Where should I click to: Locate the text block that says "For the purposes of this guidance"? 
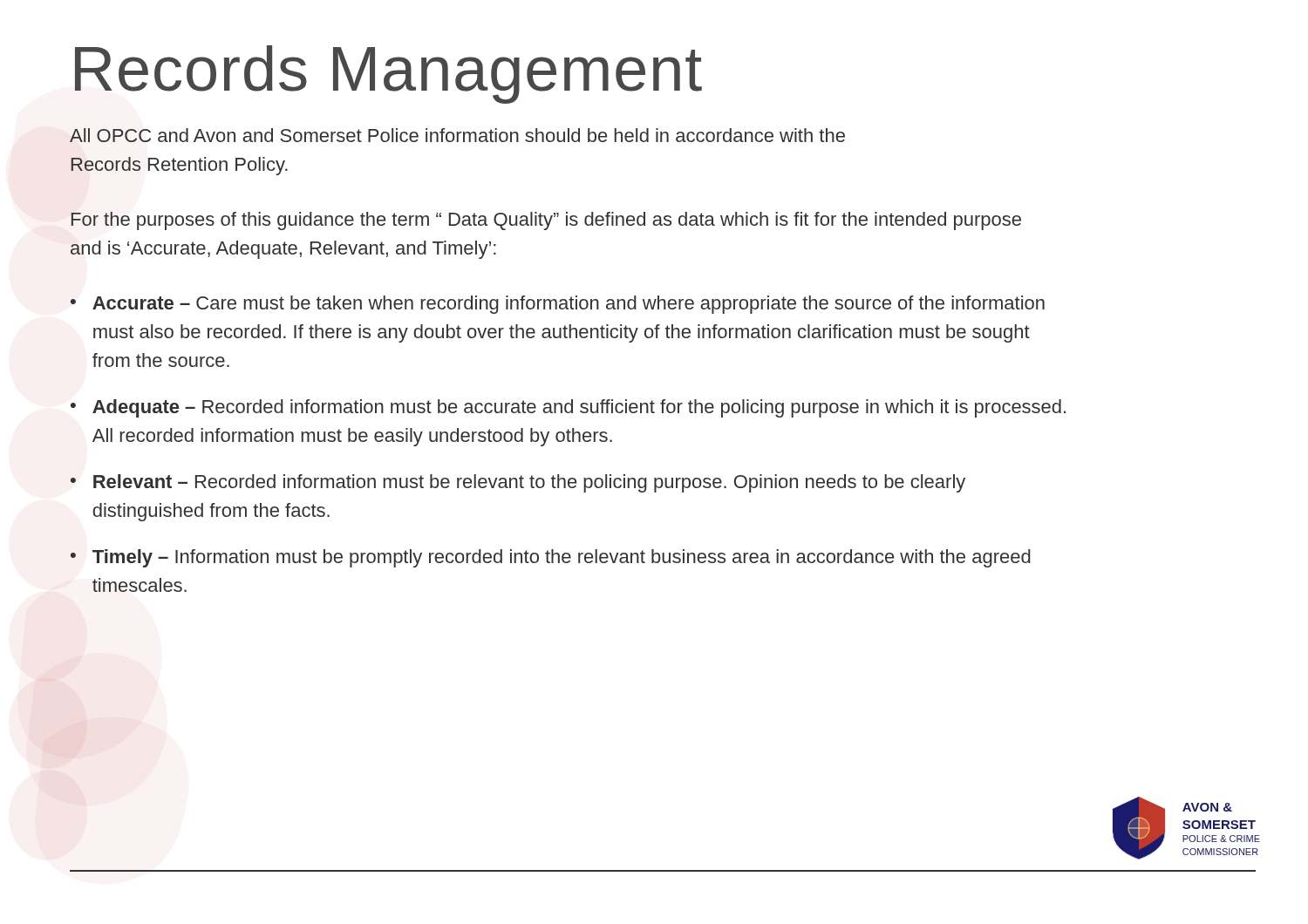(549, 234)
